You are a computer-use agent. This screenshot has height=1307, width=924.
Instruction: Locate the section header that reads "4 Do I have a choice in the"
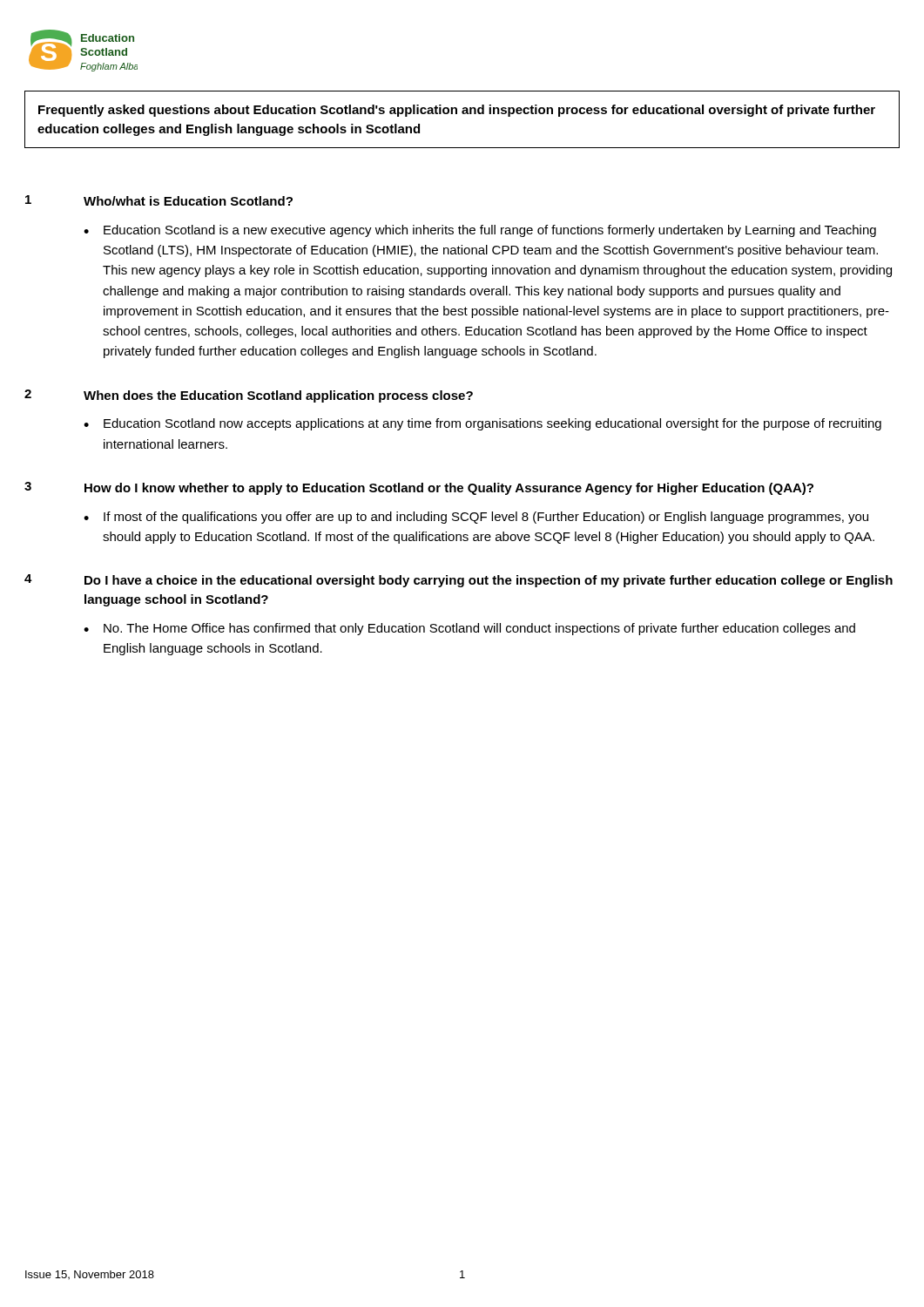(x=462, y=590)
